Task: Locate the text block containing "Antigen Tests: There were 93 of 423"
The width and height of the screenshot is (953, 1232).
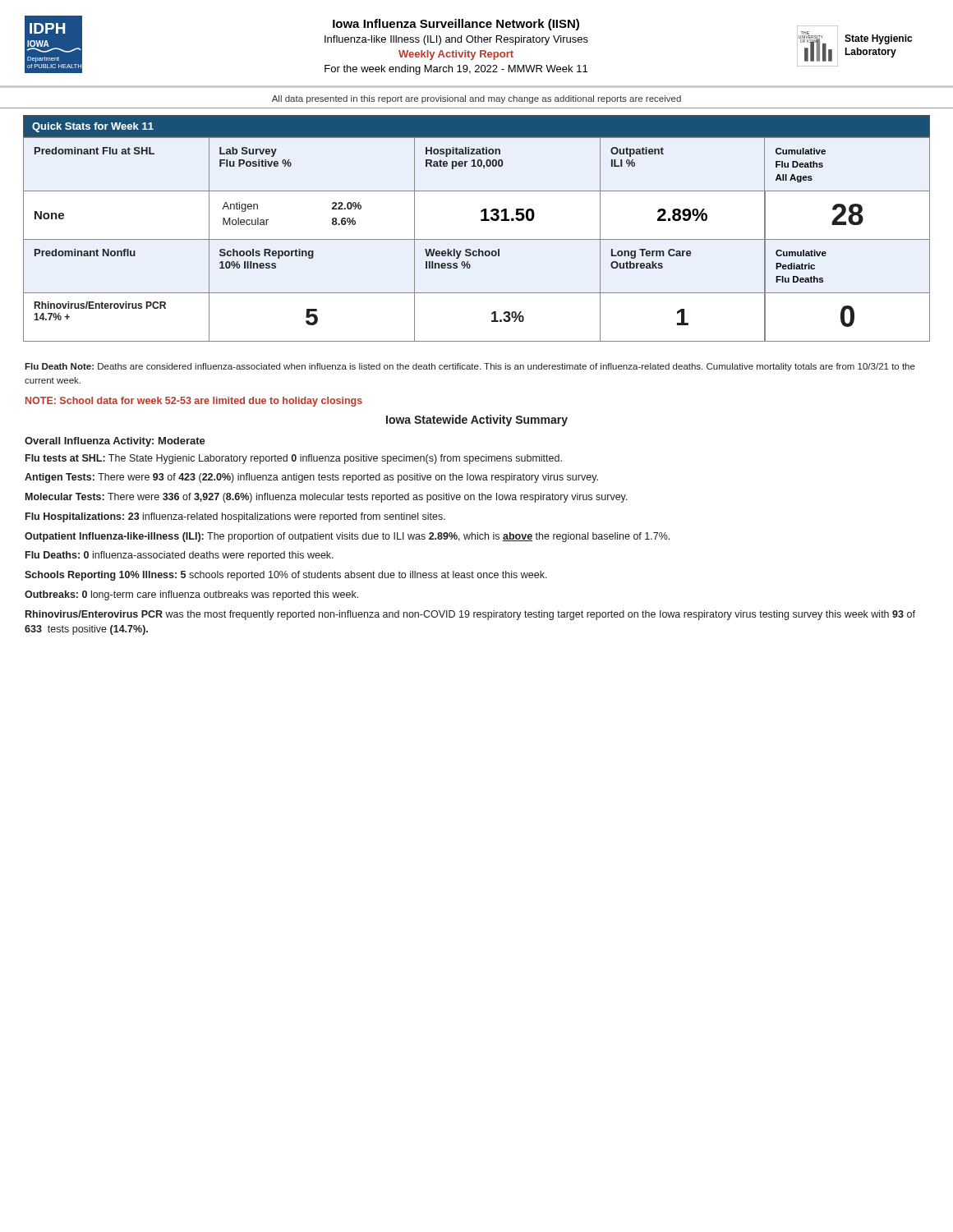Action: (312, 477)
